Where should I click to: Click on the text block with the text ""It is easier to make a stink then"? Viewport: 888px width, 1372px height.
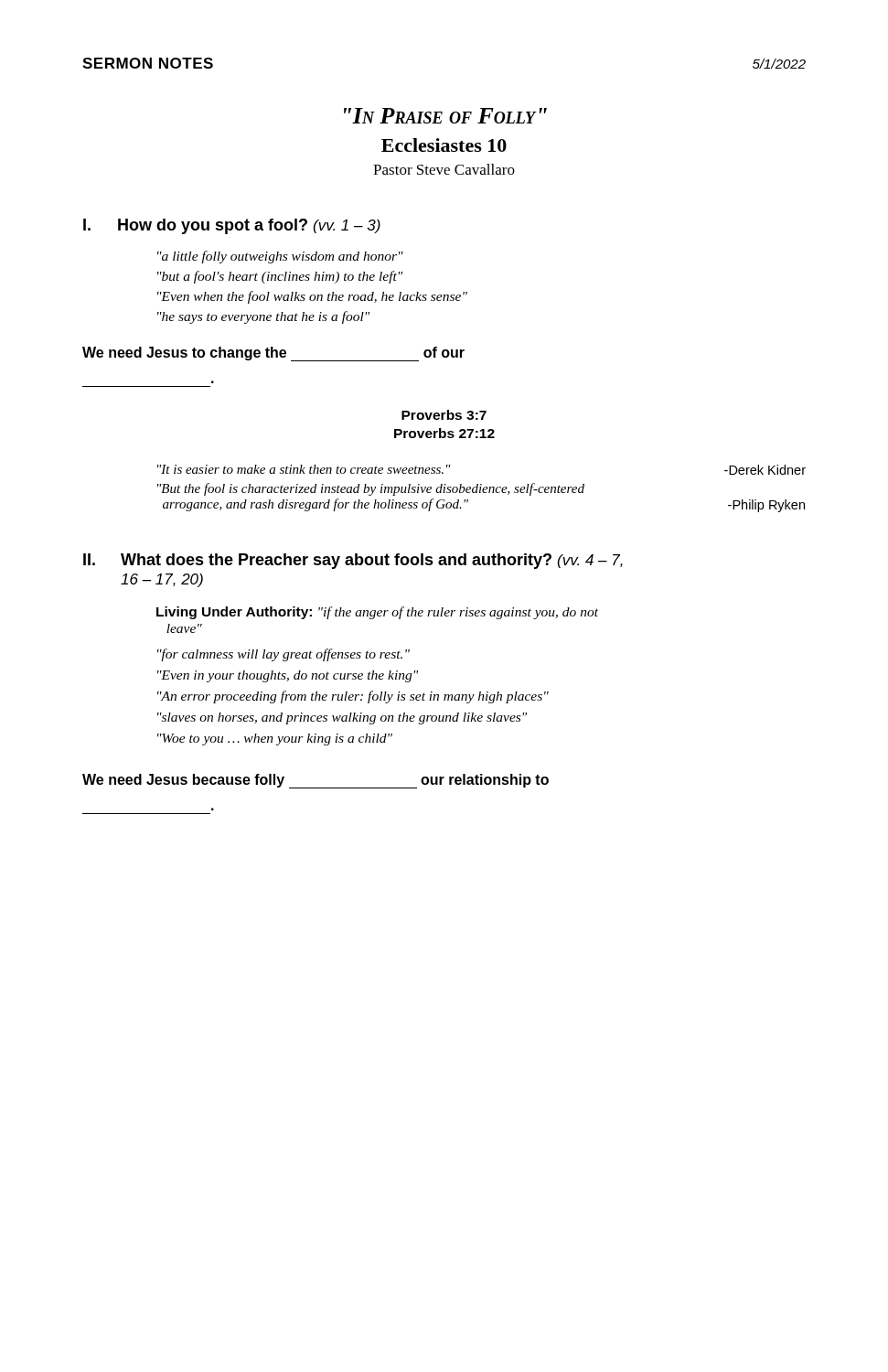click(481, 487)
